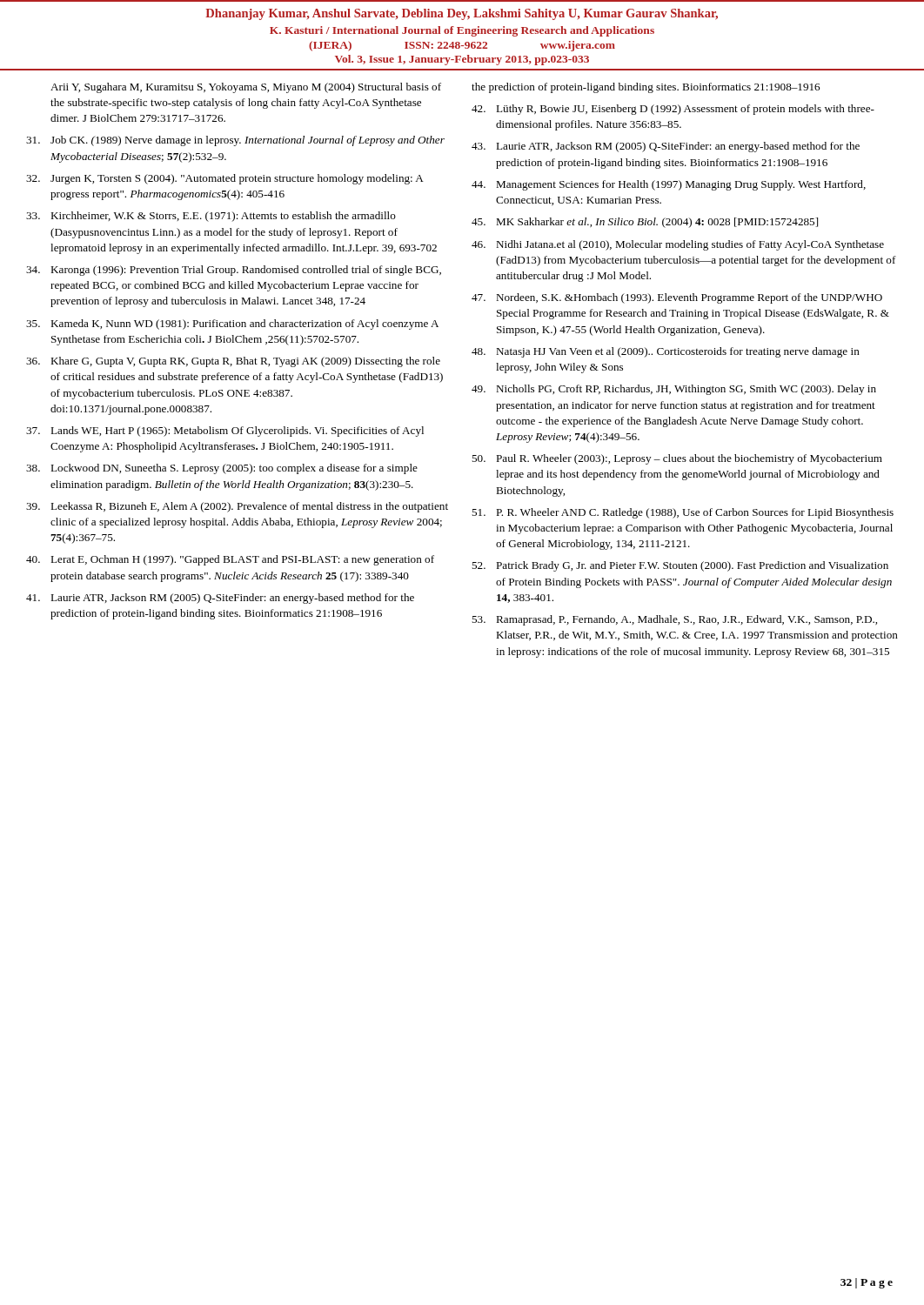This screenshot has width=924, height=1305.
Task: Locate the block of text that opens with "43. Laurie ATR, Jackson"
Action: [685, 155]
